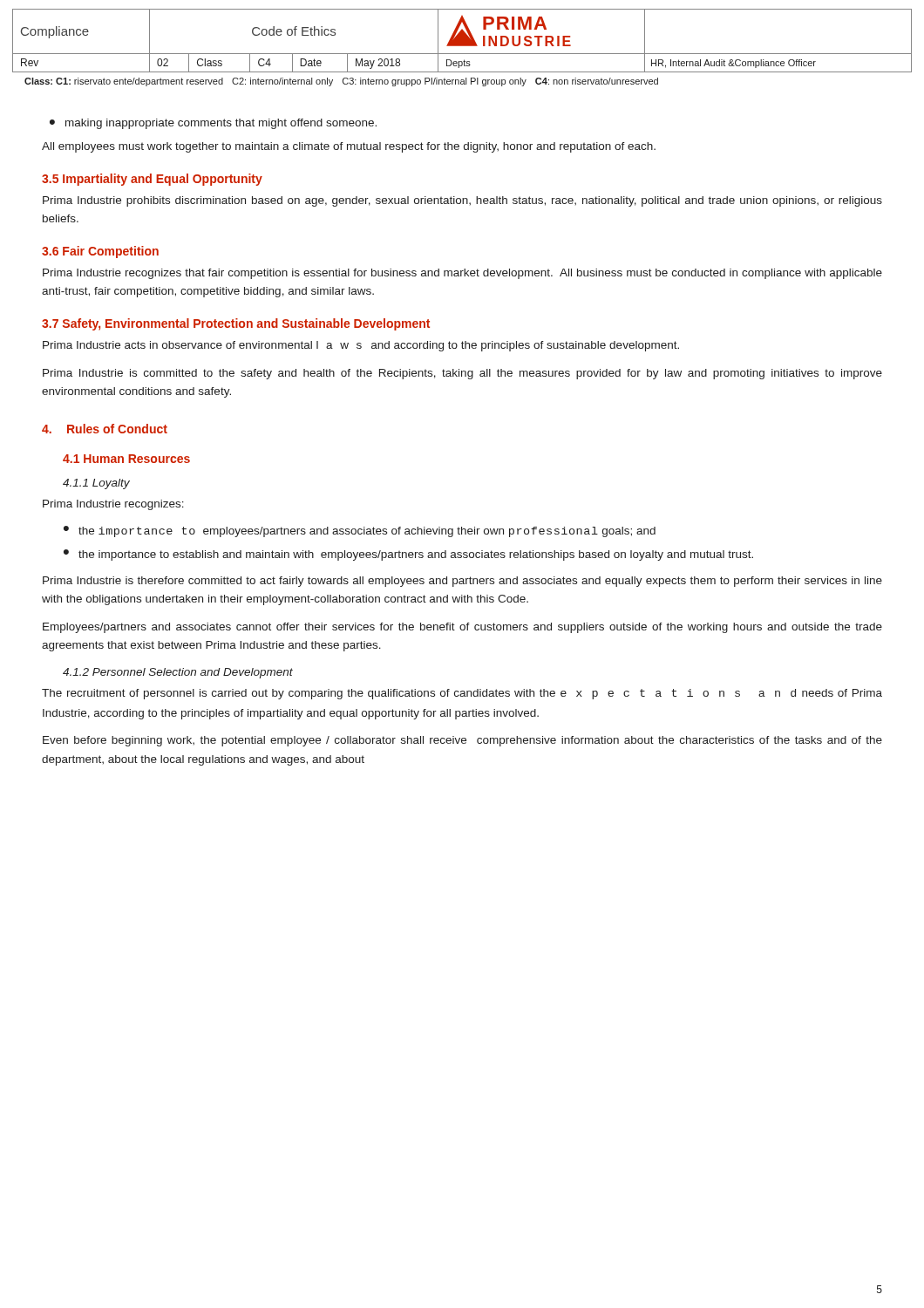Find the text block containing "Prima Industrie prohibits discrimination based on age, gender,"
The image size is (924, 1308).
(x=462, y=209)
